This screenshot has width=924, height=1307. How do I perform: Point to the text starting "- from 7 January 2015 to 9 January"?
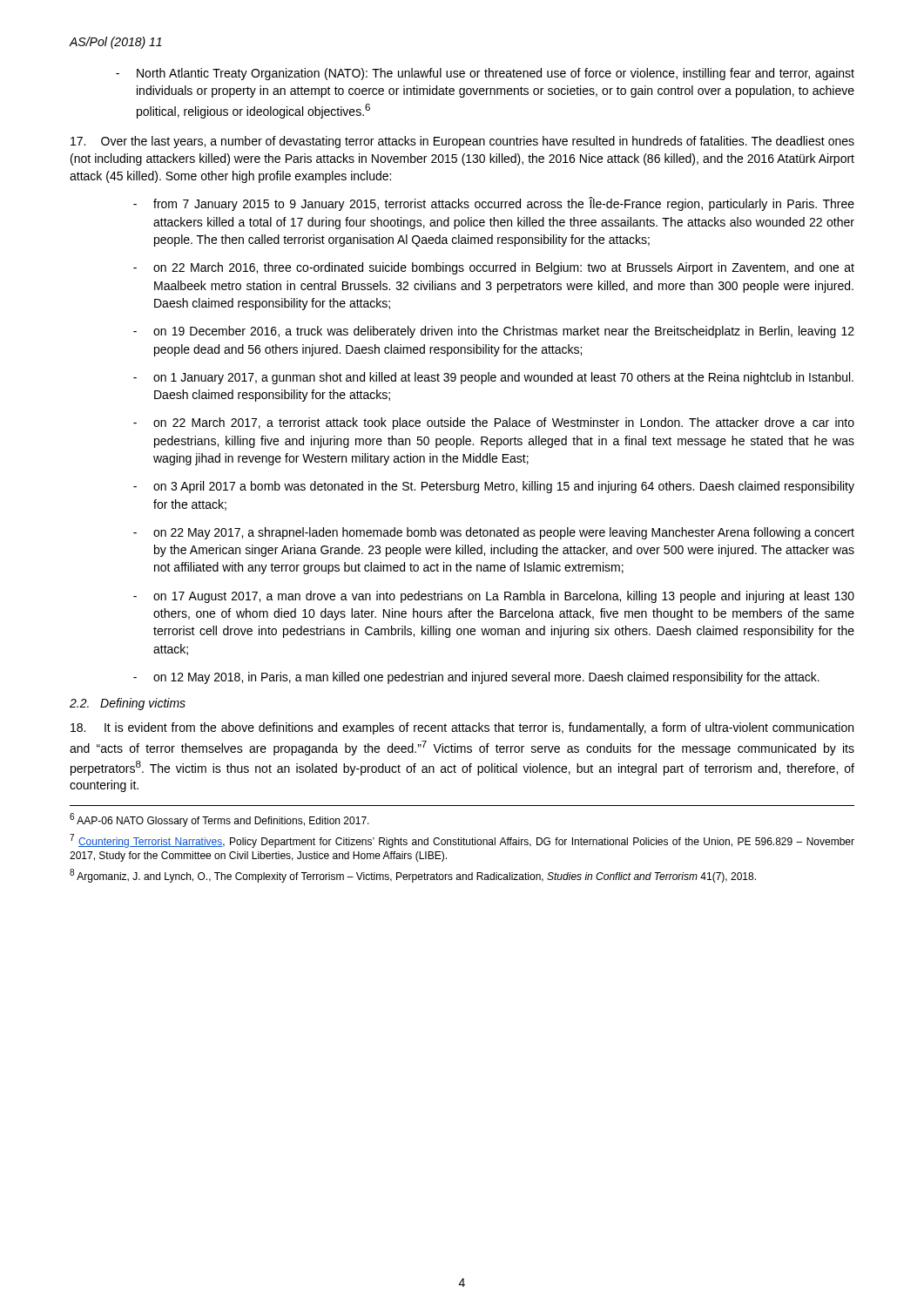tap(488, 222)
